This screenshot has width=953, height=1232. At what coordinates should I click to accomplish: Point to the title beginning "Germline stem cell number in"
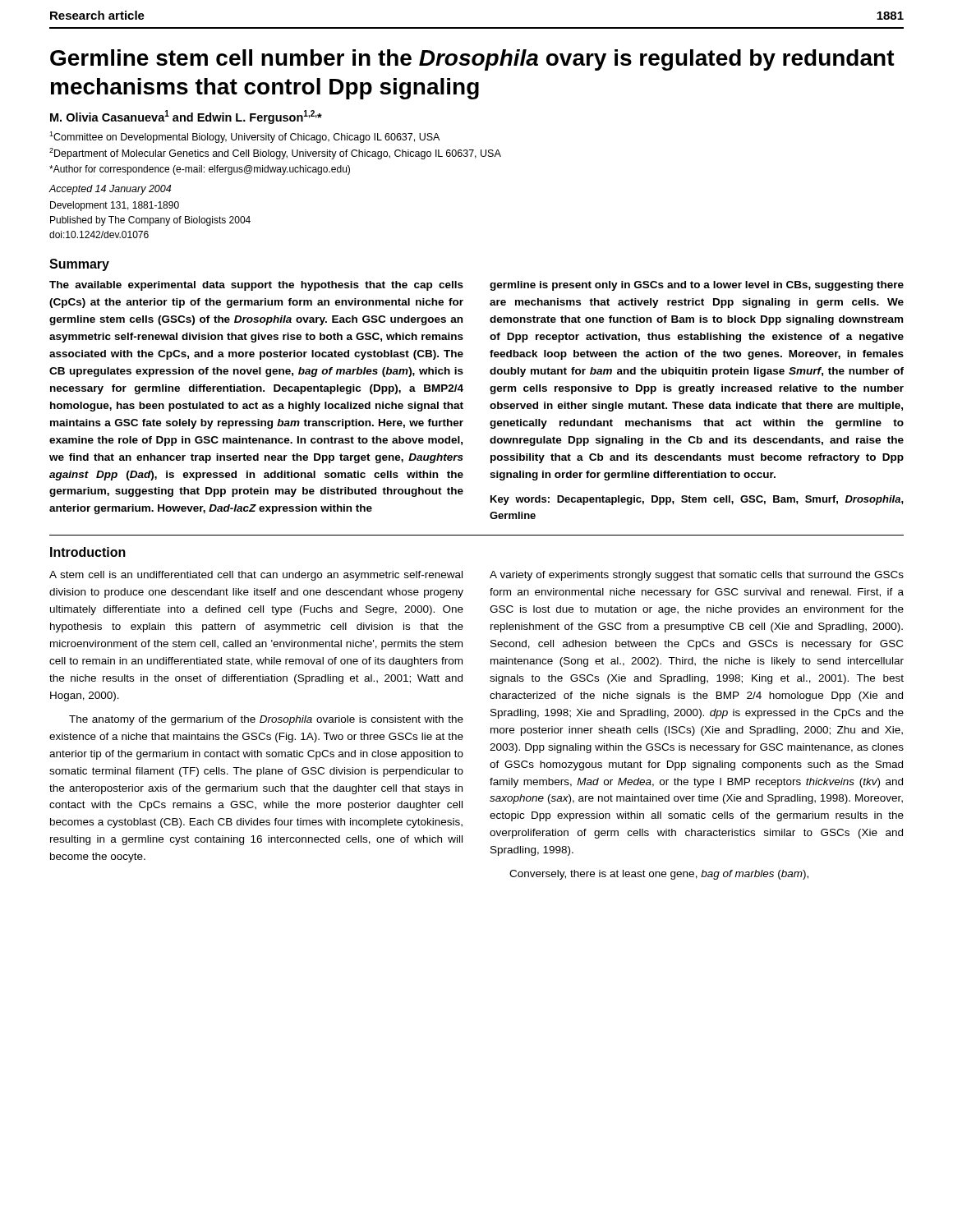click(x=476, y=72)
